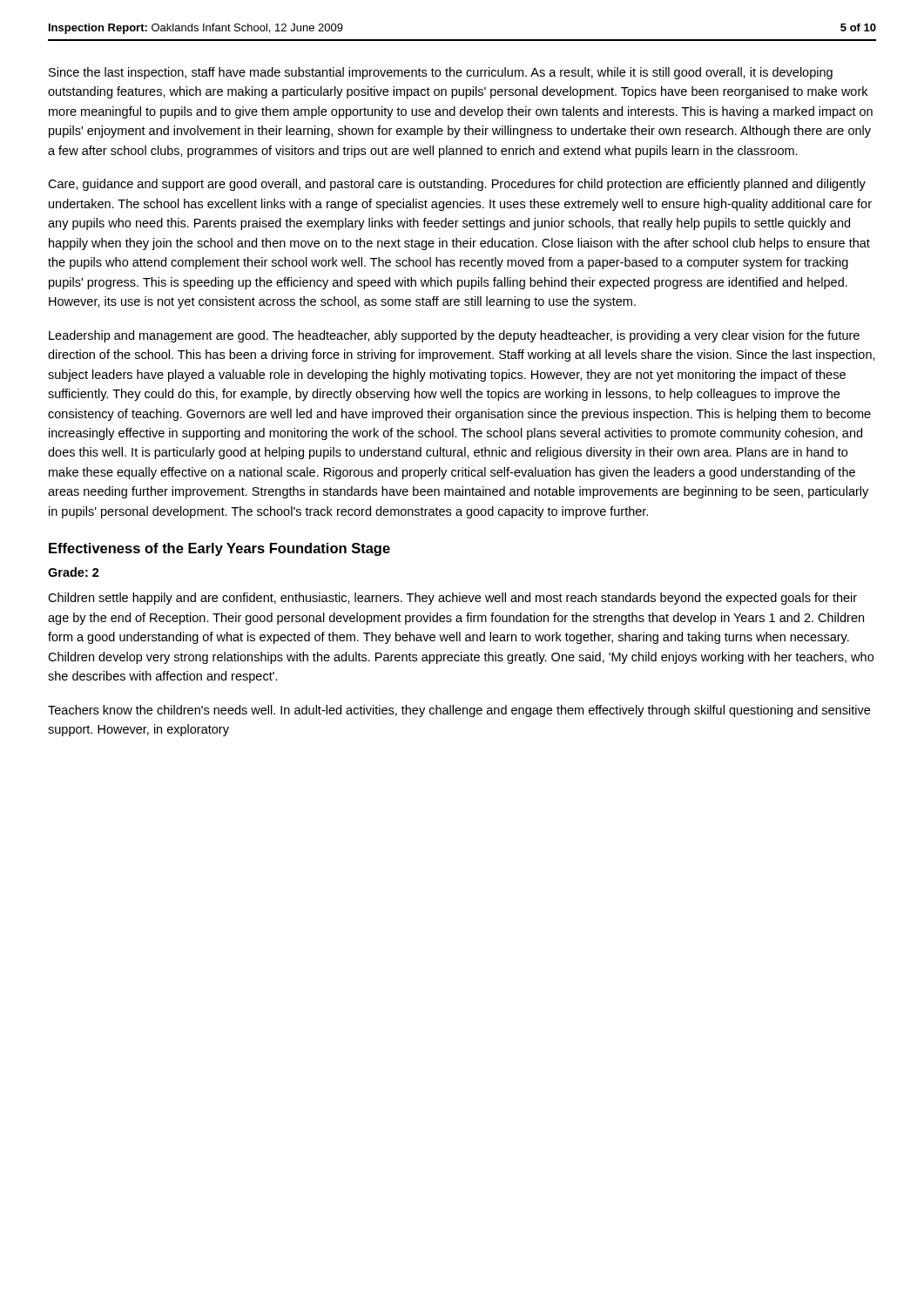Point to the block starting "Care, guidance and support are good overall, and"
The width and height of the screenshot is (924, 1307).
(460, 243)
